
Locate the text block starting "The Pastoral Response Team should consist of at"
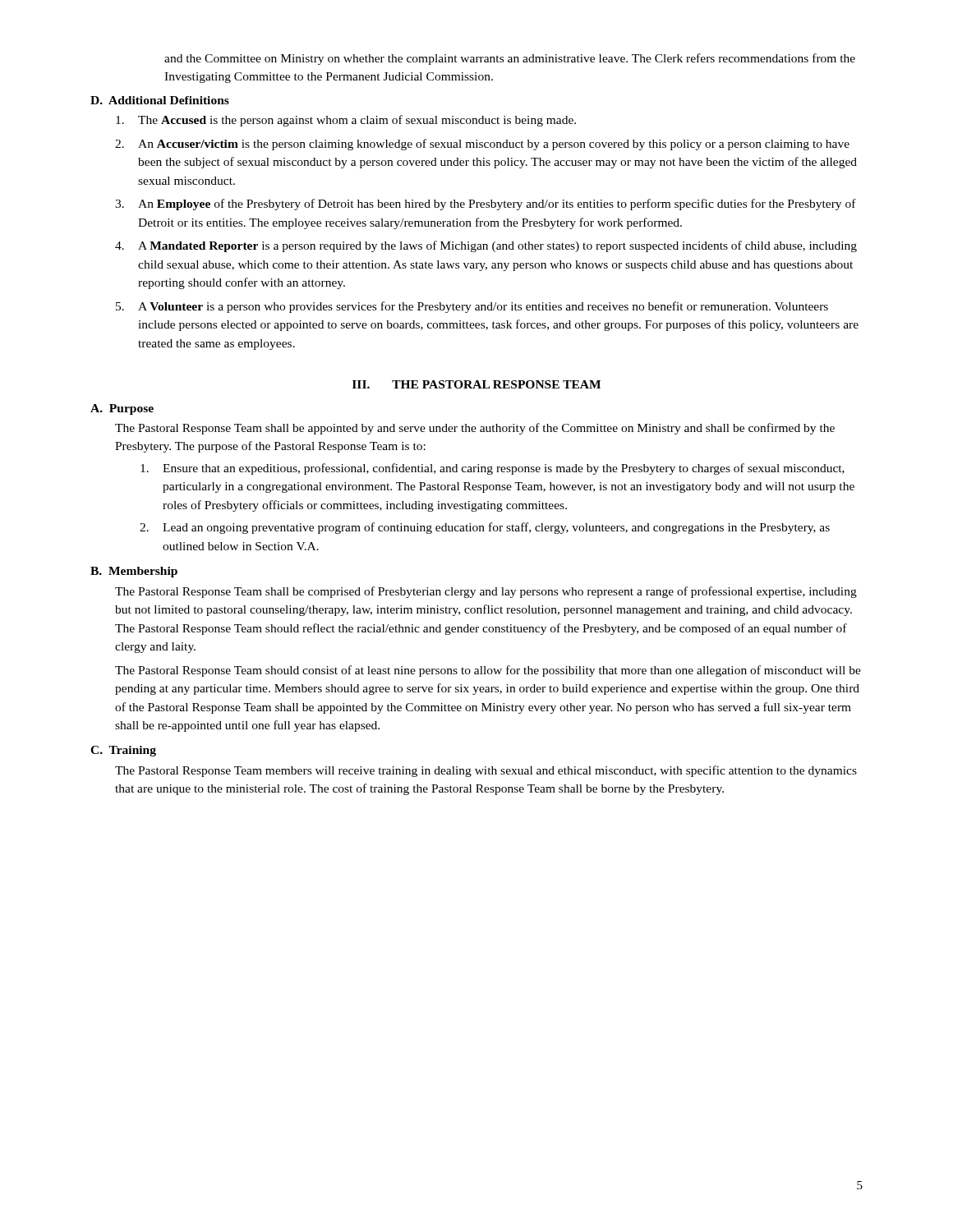click(488, 697)
